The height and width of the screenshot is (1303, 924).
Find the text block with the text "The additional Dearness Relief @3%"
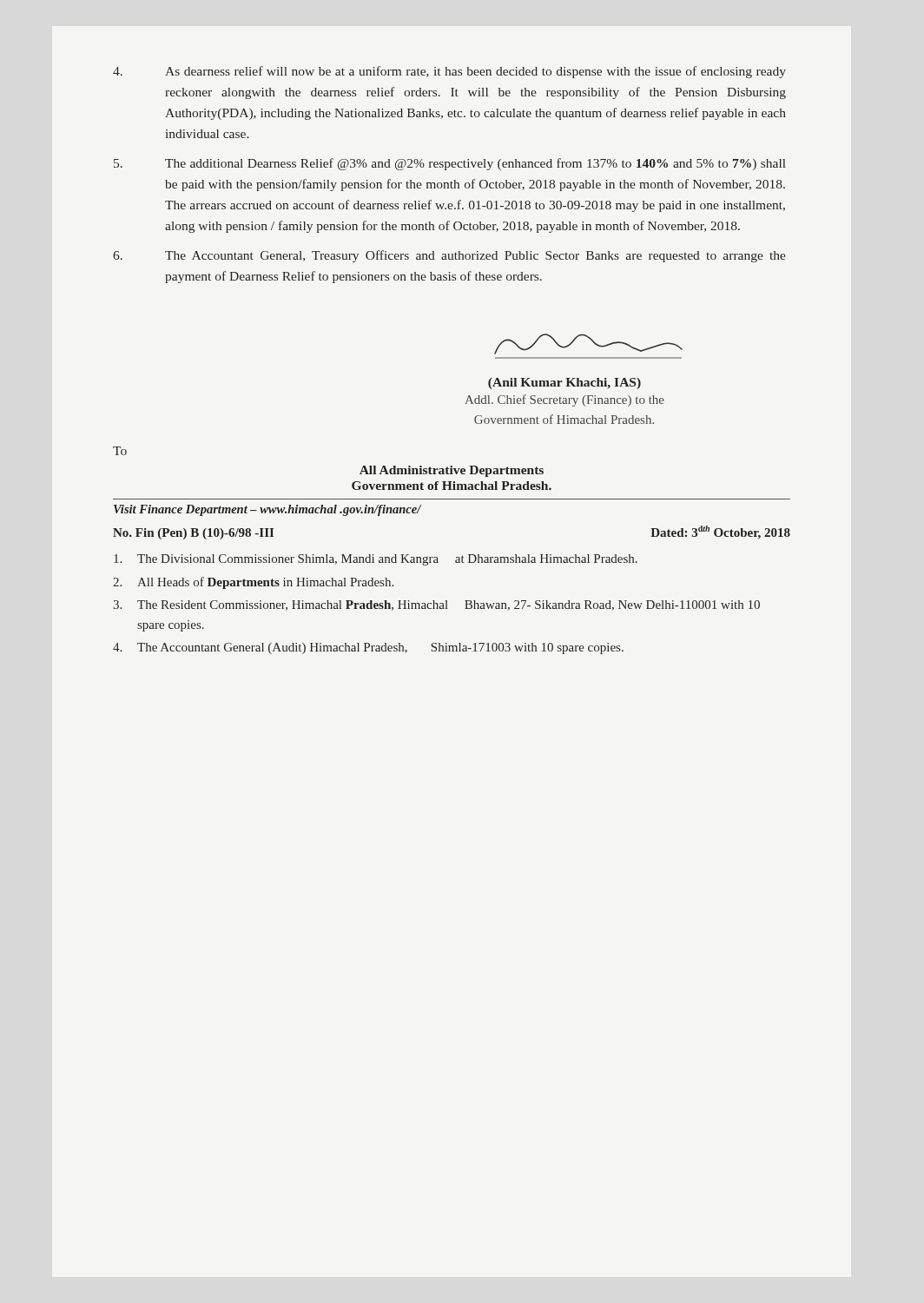pyautogui.click(x=449, y=195)
